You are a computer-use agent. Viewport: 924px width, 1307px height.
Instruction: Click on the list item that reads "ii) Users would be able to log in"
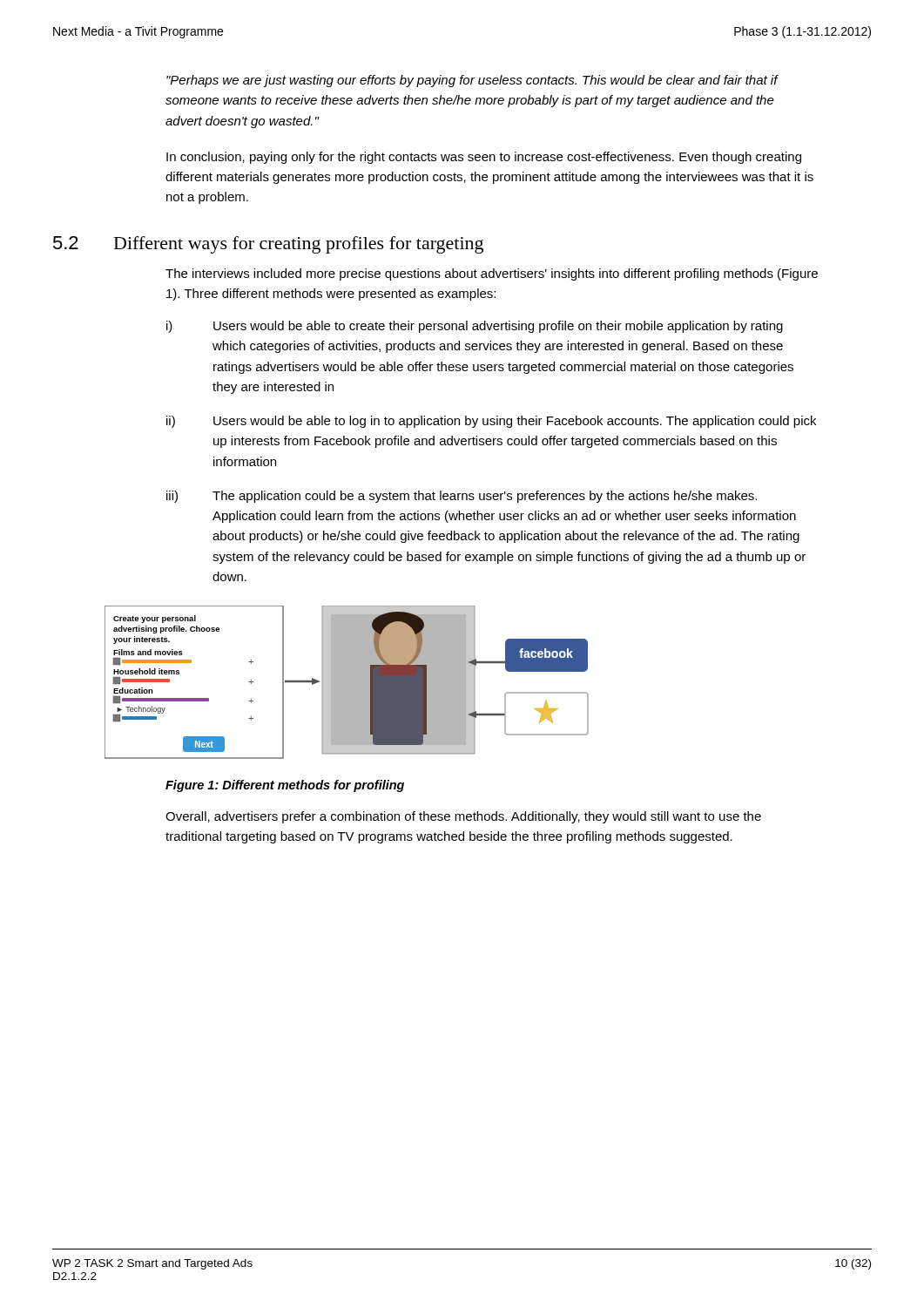click(x=492, y=441)
